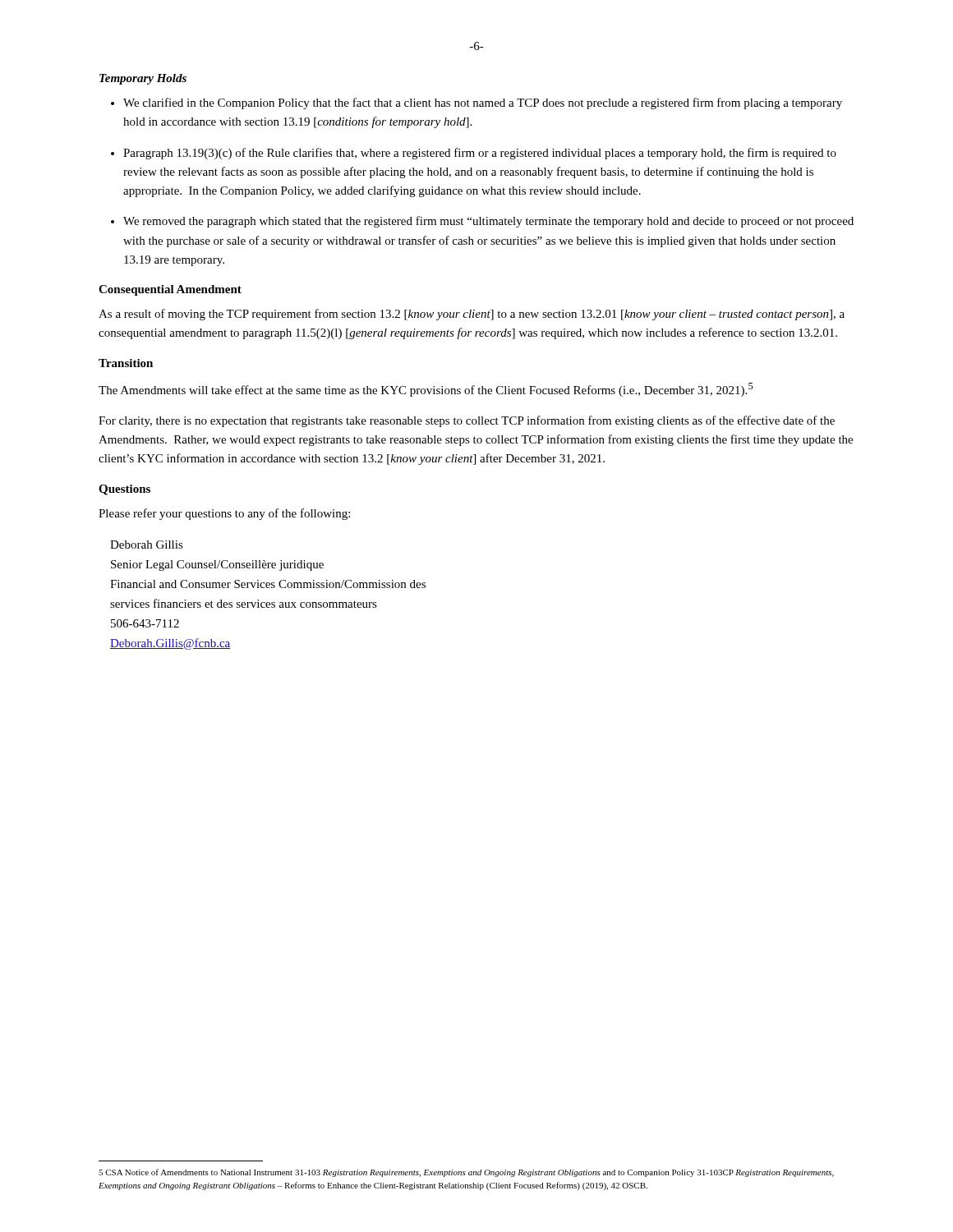Select the list item containing "We removed the paragraph which stated"
The width and height of the screenshot is (953, 1232).
point(489,240)
